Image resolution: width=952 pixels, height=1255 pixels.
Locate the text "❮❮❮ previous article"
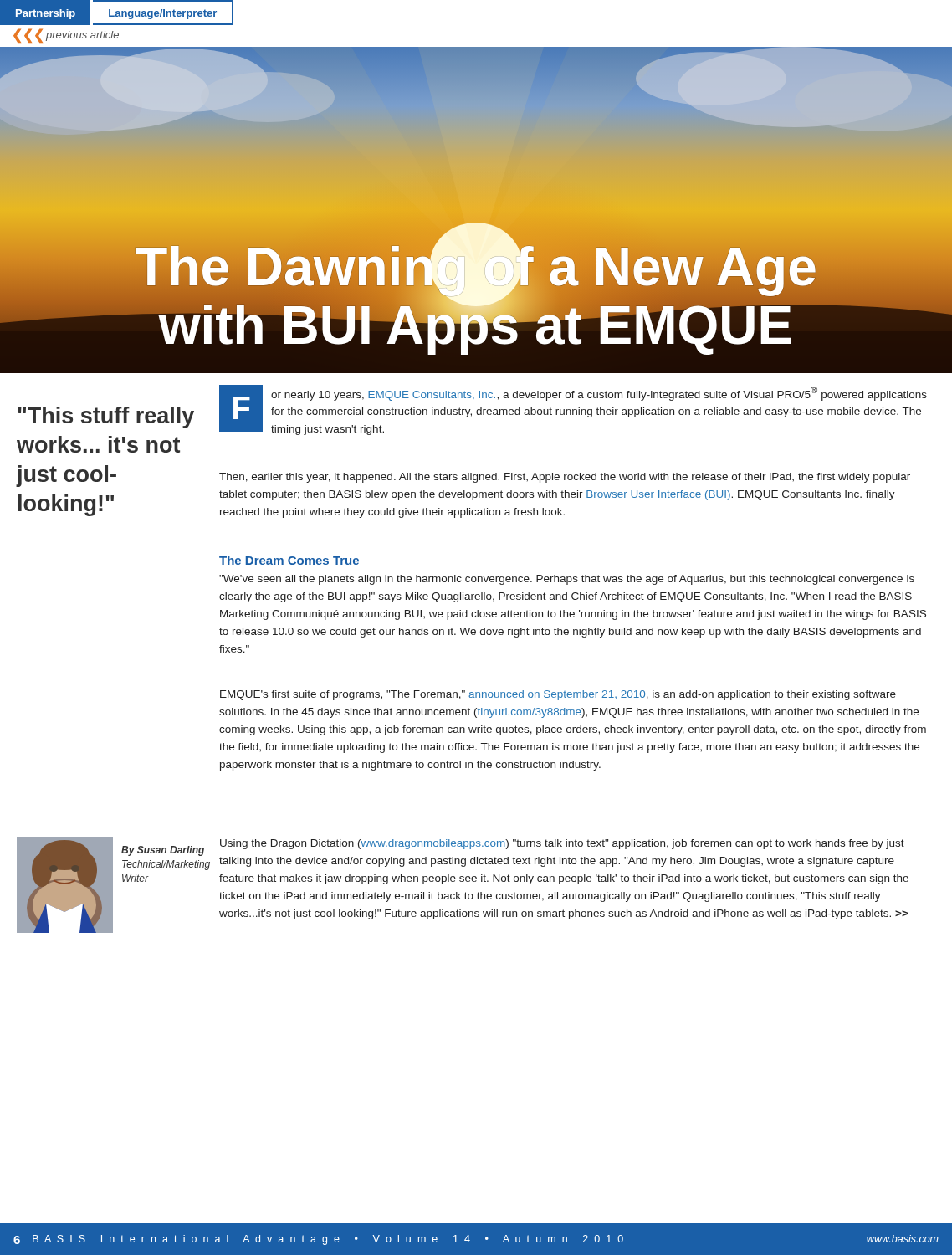coord(65,35)
